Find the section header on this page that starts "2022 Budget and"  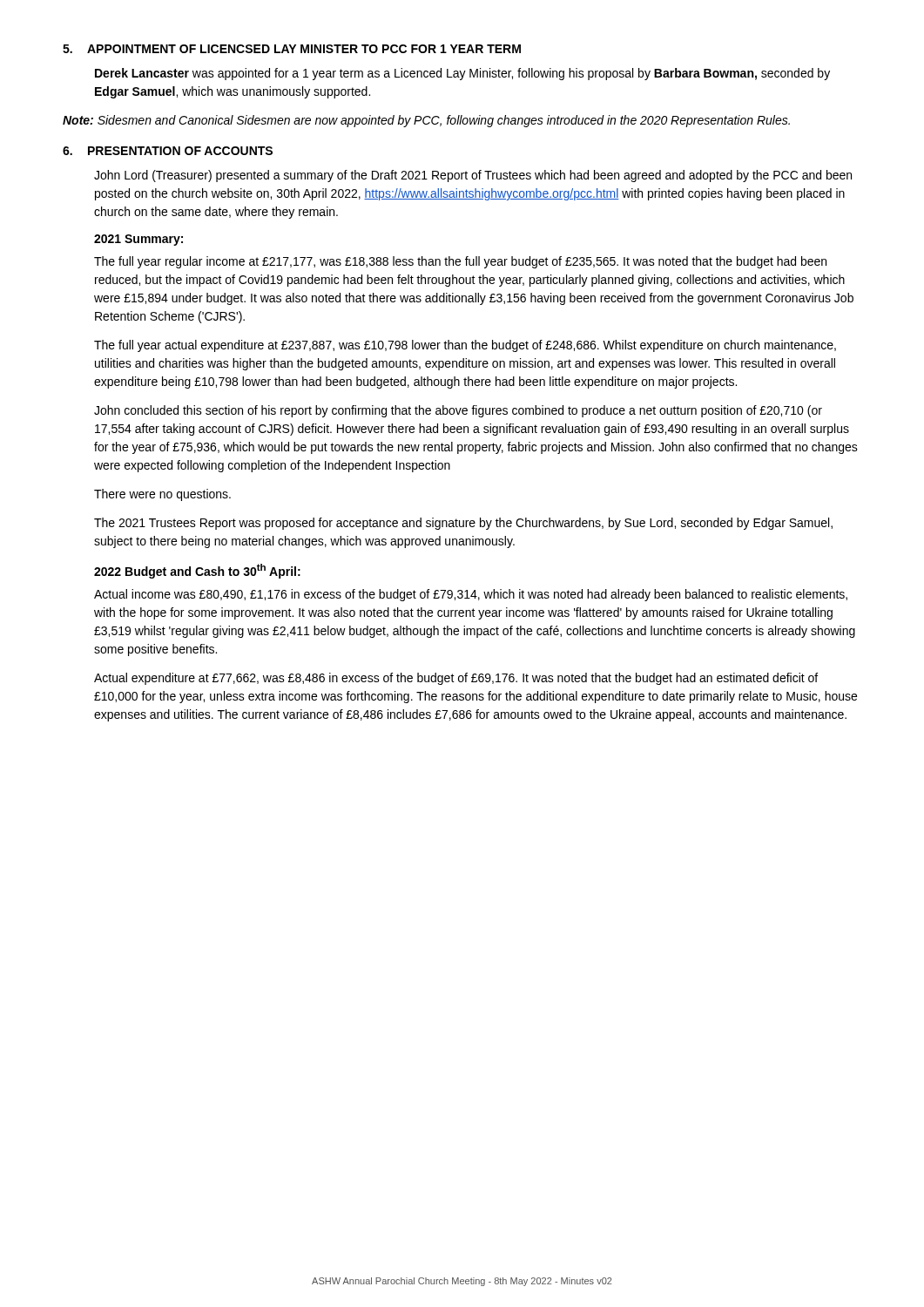click(x=198, y=570)
